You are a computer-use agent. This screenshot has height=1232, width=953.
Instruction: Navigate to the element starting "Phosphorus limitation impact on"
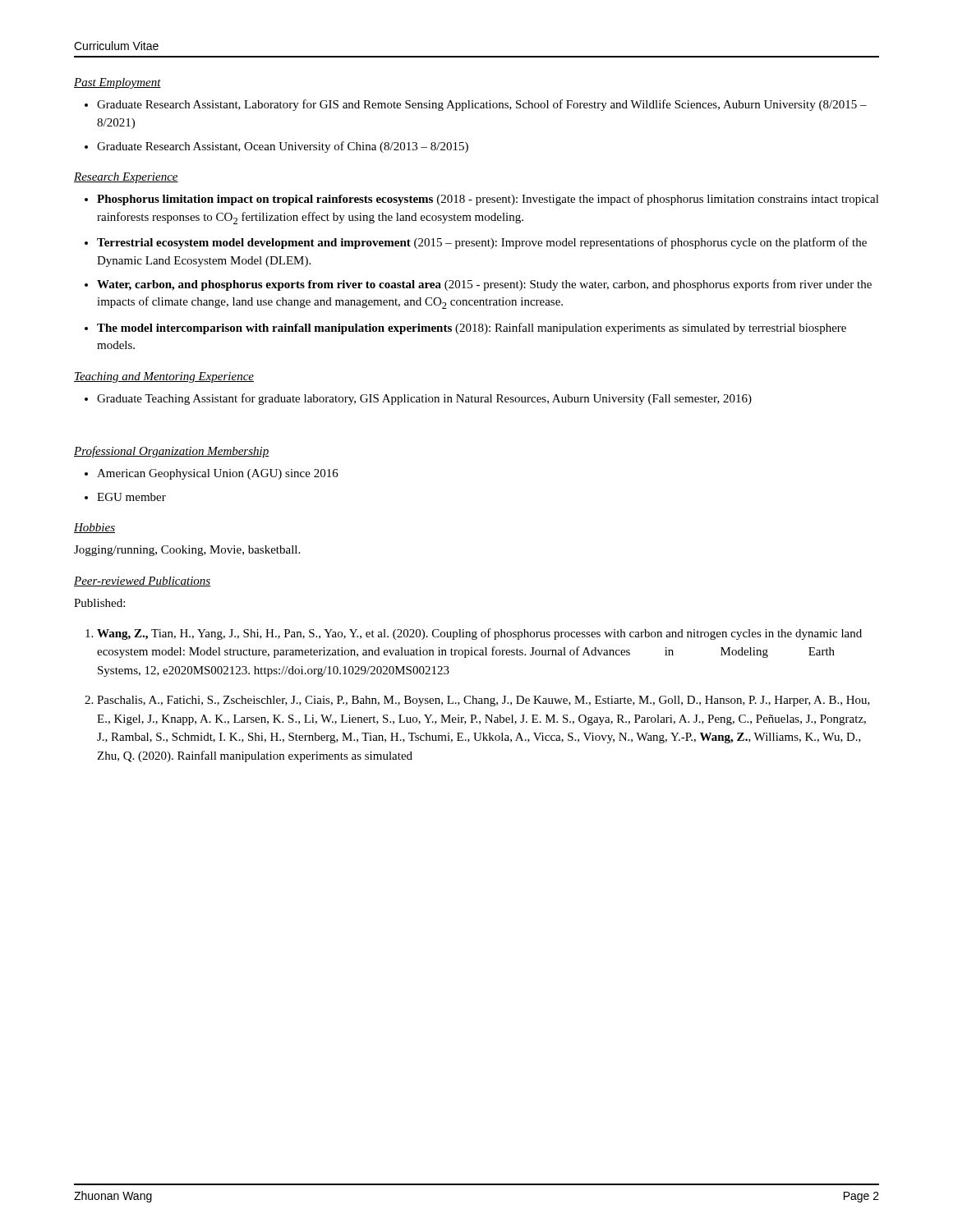pos(488,210)
